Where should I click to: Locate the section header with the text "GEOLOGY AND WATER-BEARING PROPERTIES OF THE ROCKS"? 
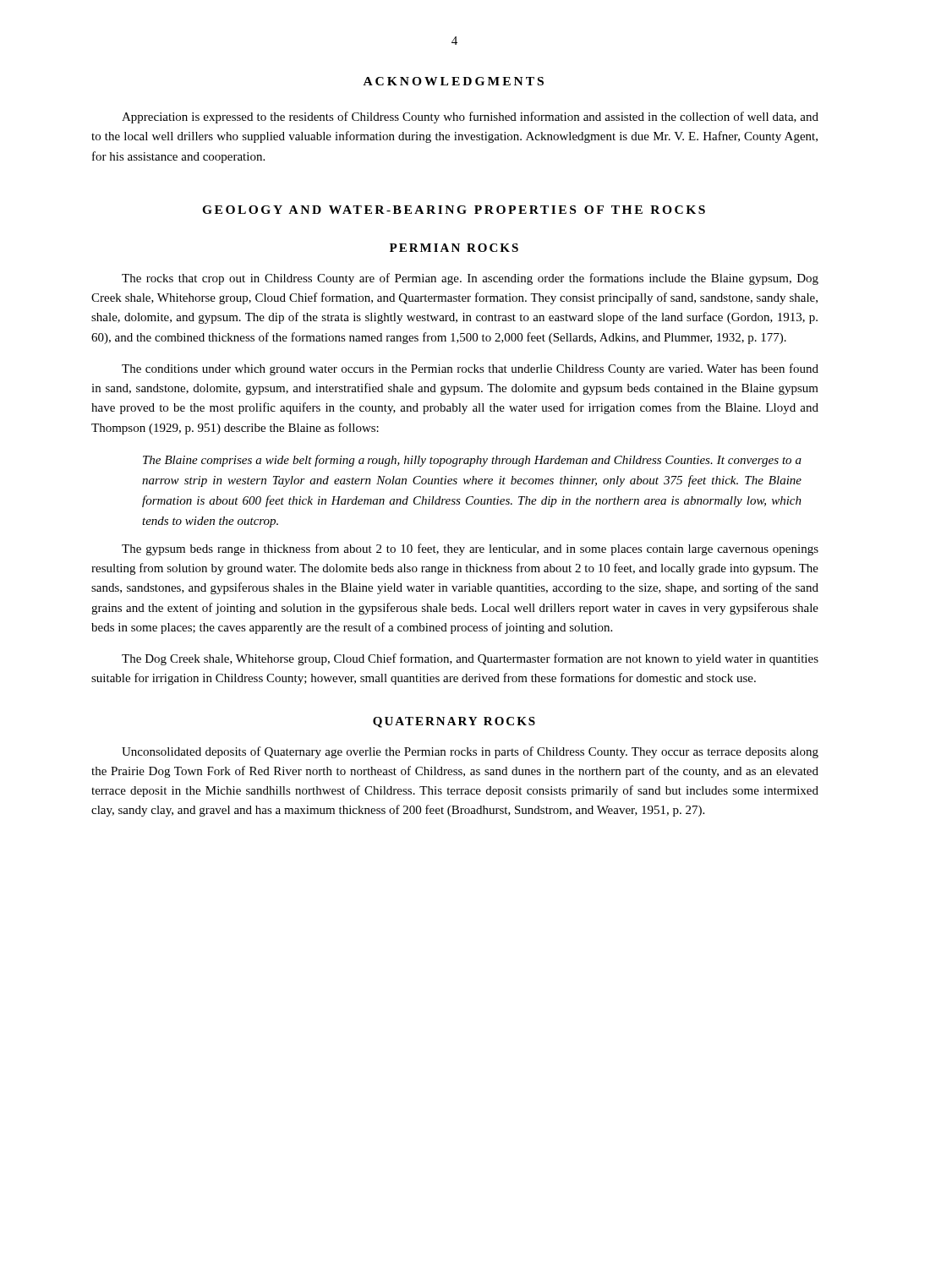(455, 209)
